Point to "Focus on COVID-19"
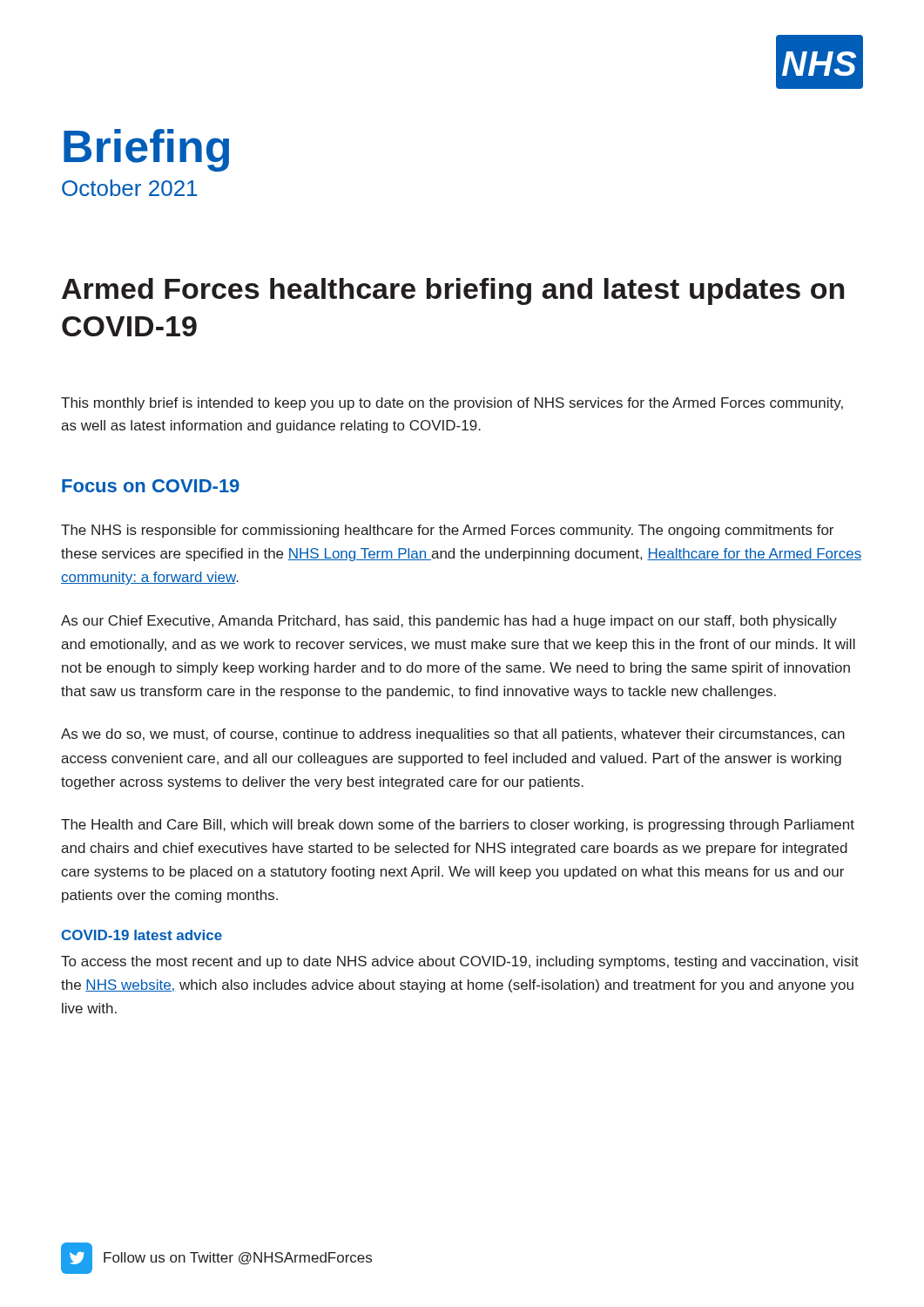The image size is (924, 1307). tap(150, 486)
